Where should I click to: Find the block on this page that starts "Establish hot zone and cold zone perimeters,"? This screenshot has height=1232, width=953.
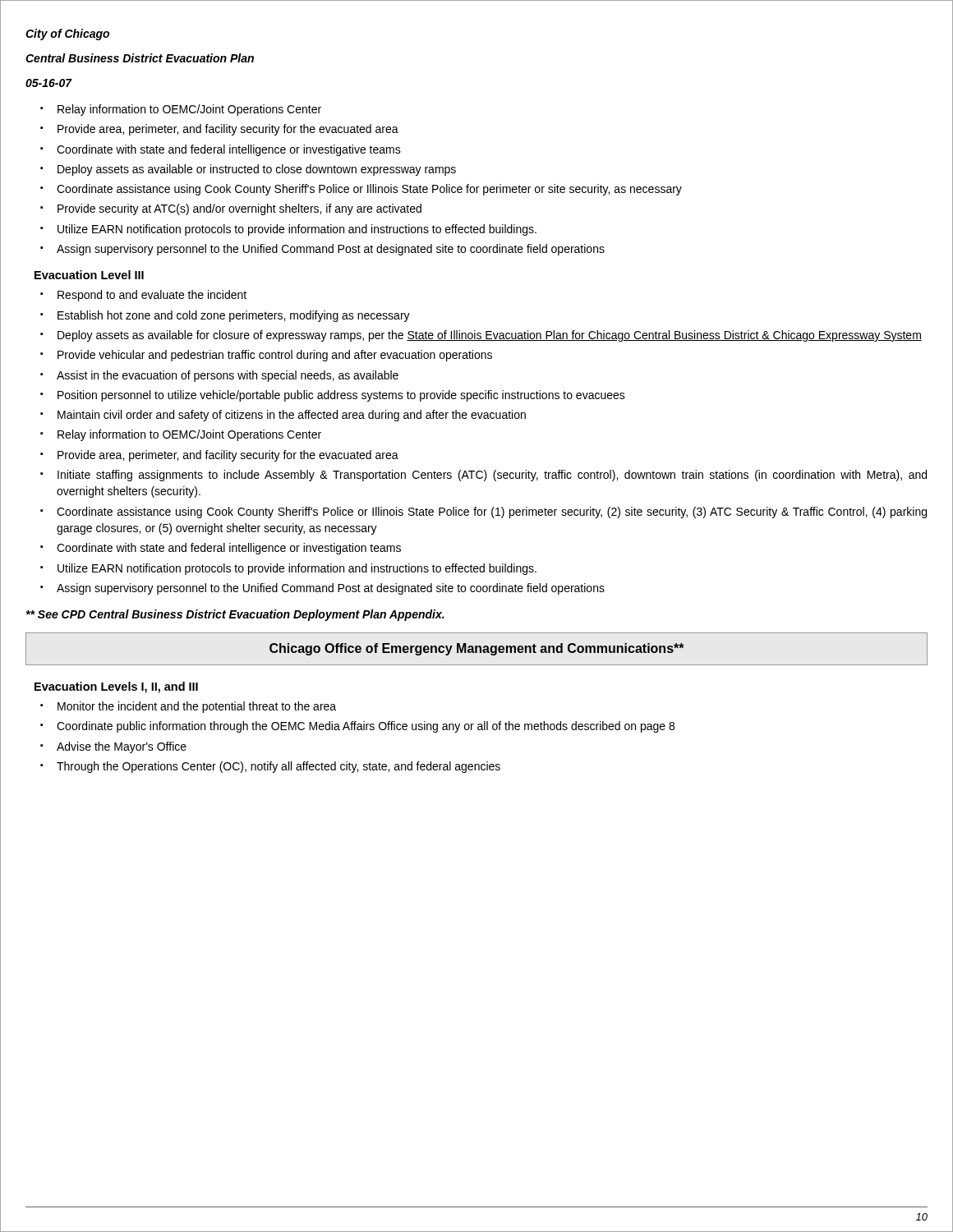coord(233,315)
